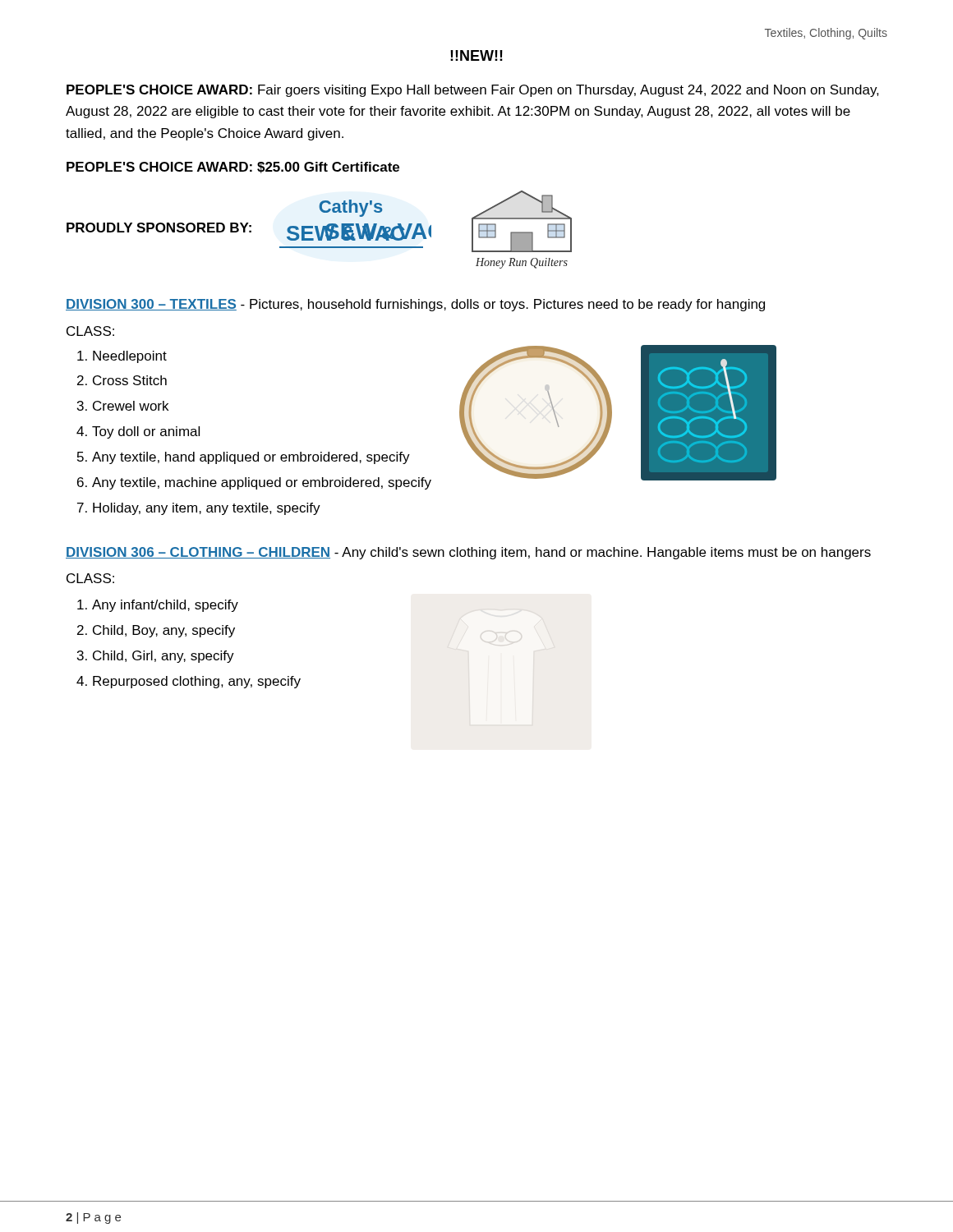This screenshot has height=1232, width=953.
Task: Click the title
Action: tap(476, 56)
